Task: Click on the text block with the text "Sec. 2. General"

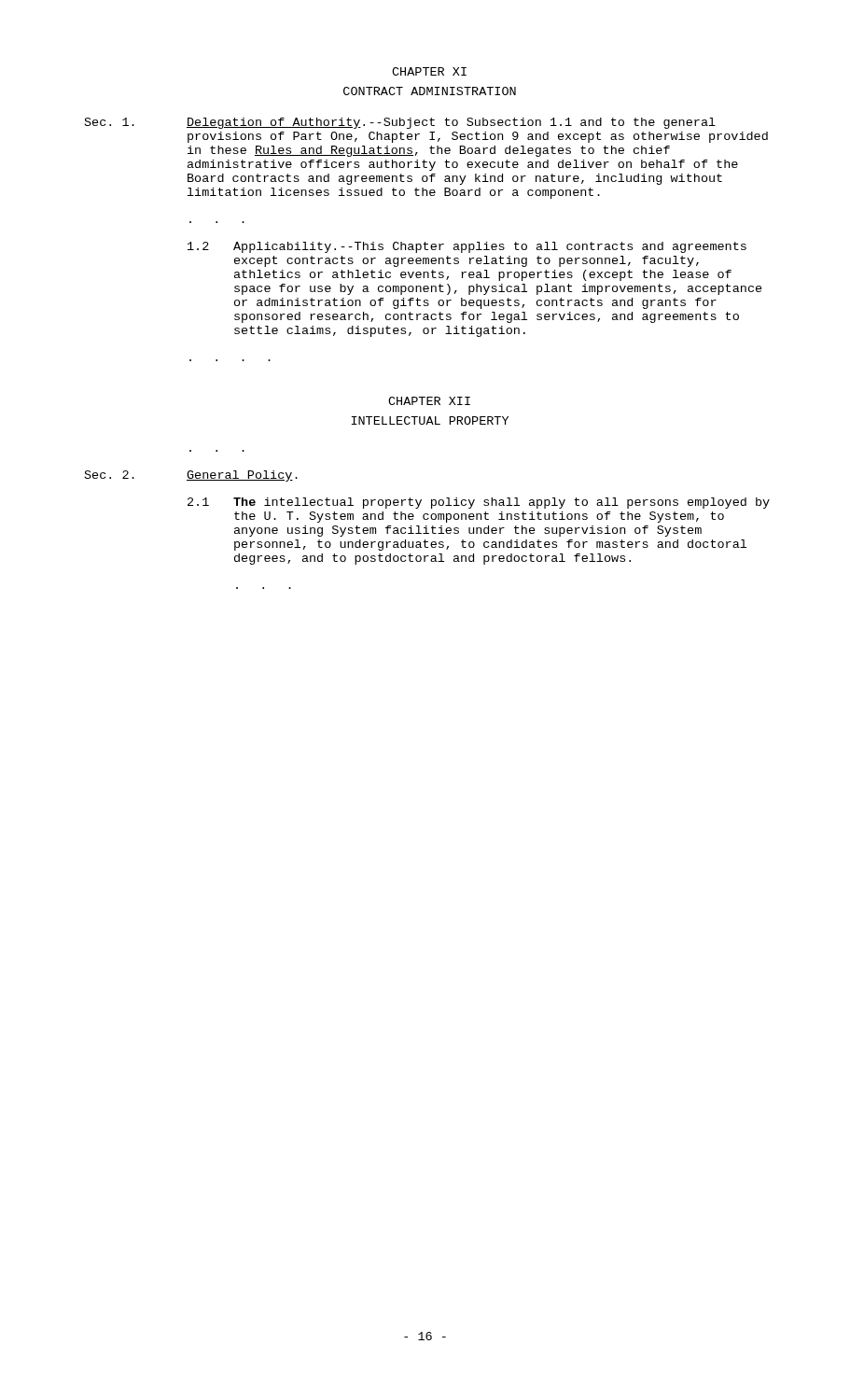Action: (x=191, y=476)
